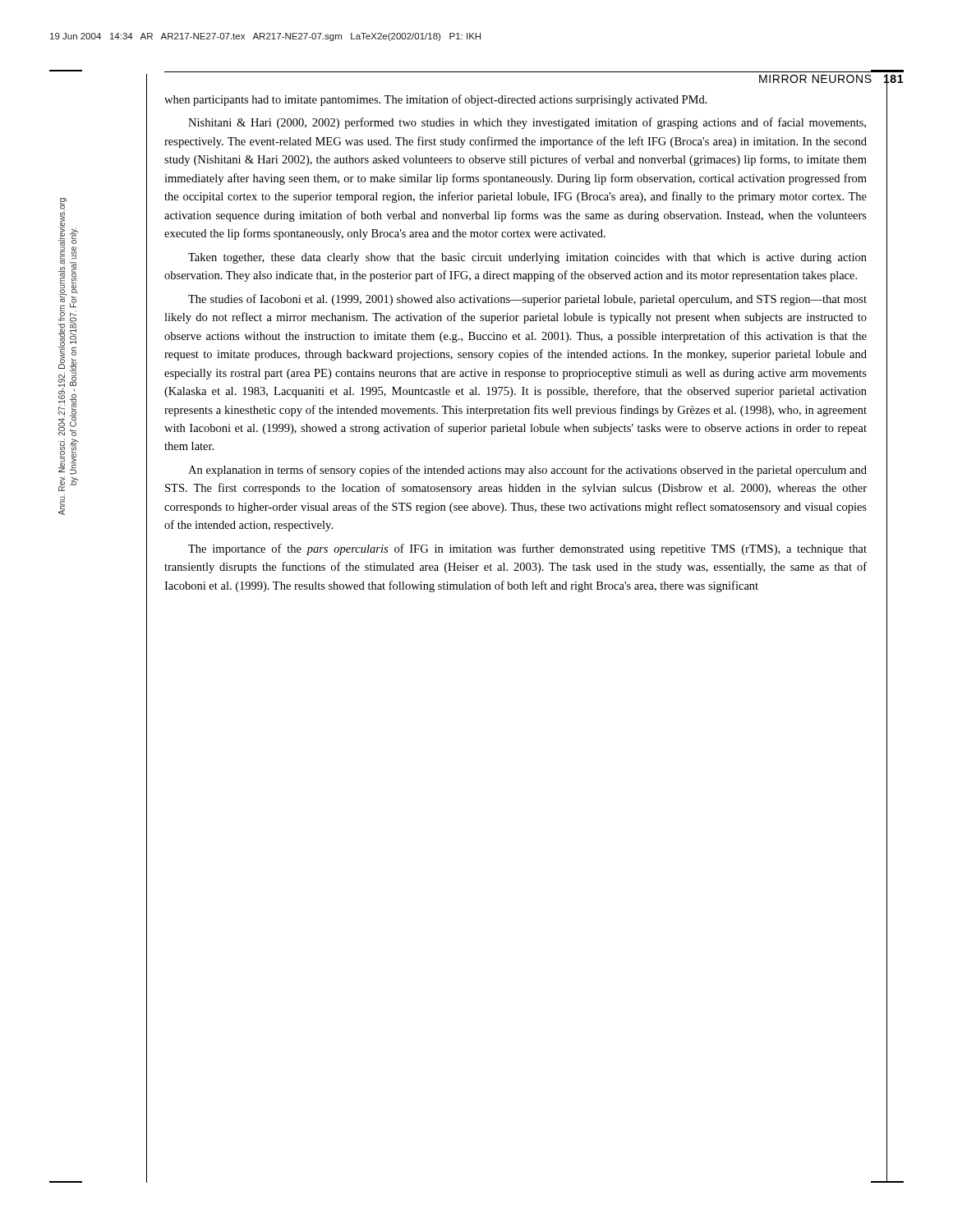Viewport: 953px width, 1232px height.
Task: Locate a section header
Action: [831, 79]
